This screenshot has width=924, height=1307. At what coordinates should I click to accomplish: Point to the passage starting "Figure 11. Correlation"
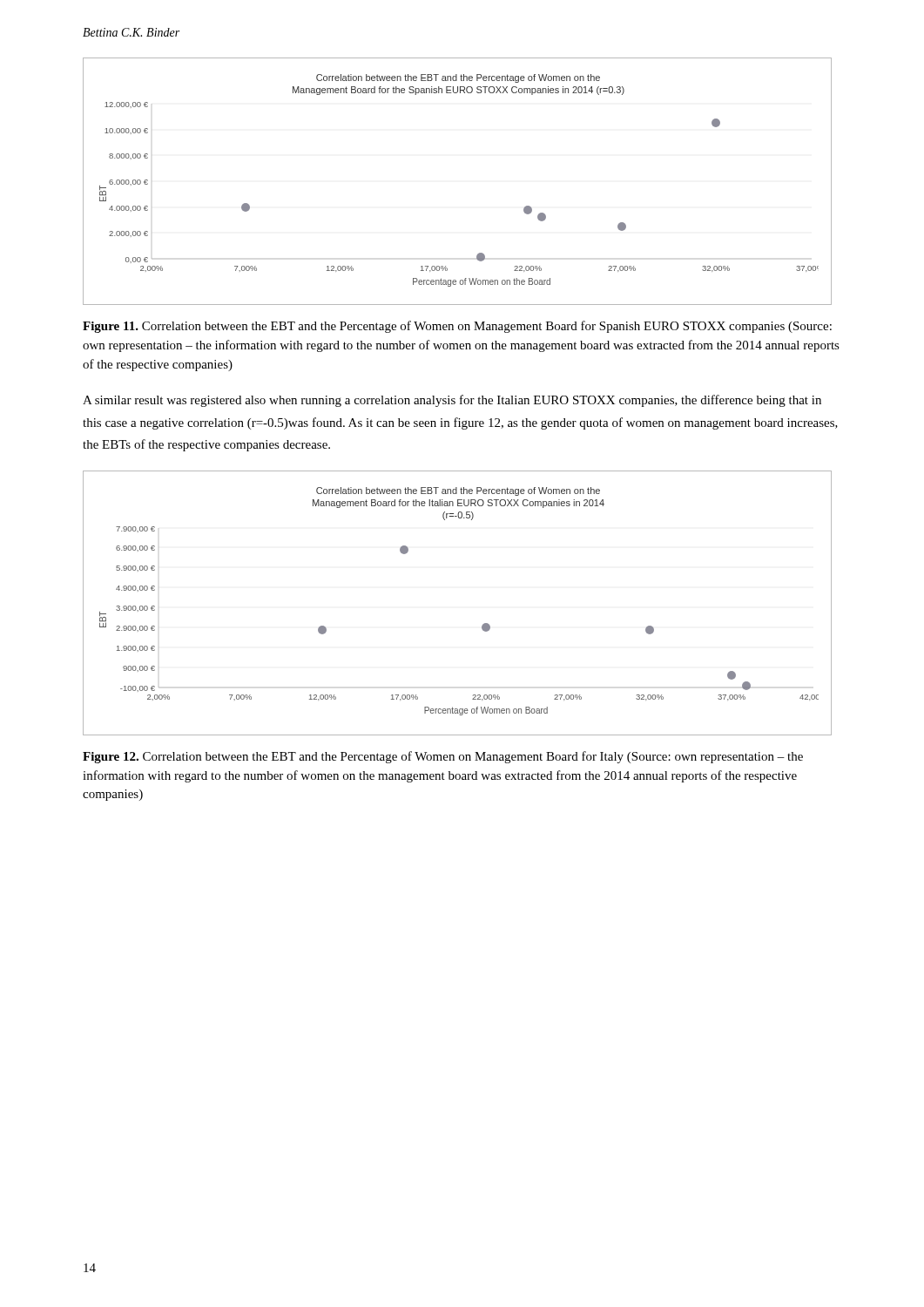461,345
